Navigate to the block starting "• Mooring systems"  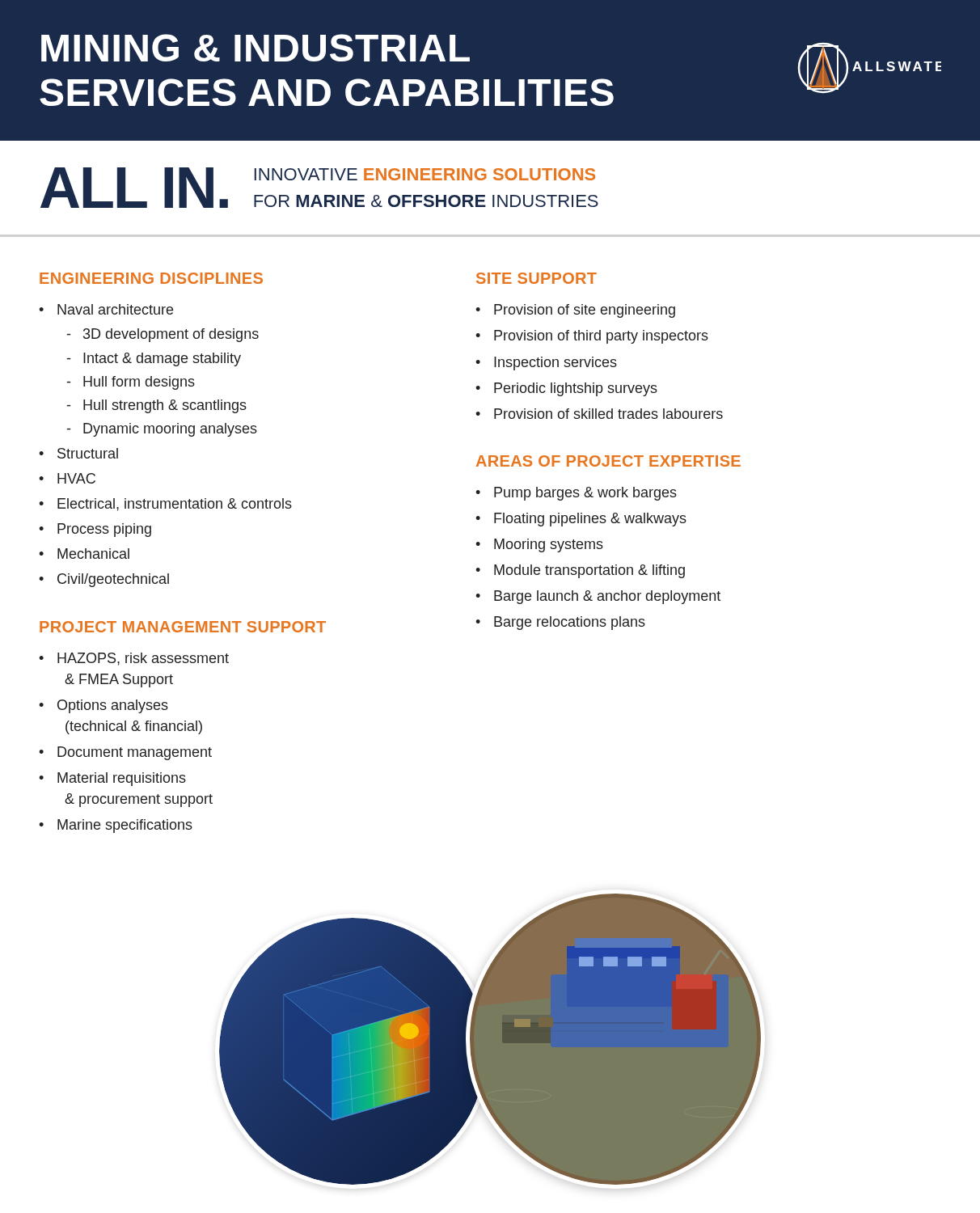pyautogui.click(x=539, y=544)
